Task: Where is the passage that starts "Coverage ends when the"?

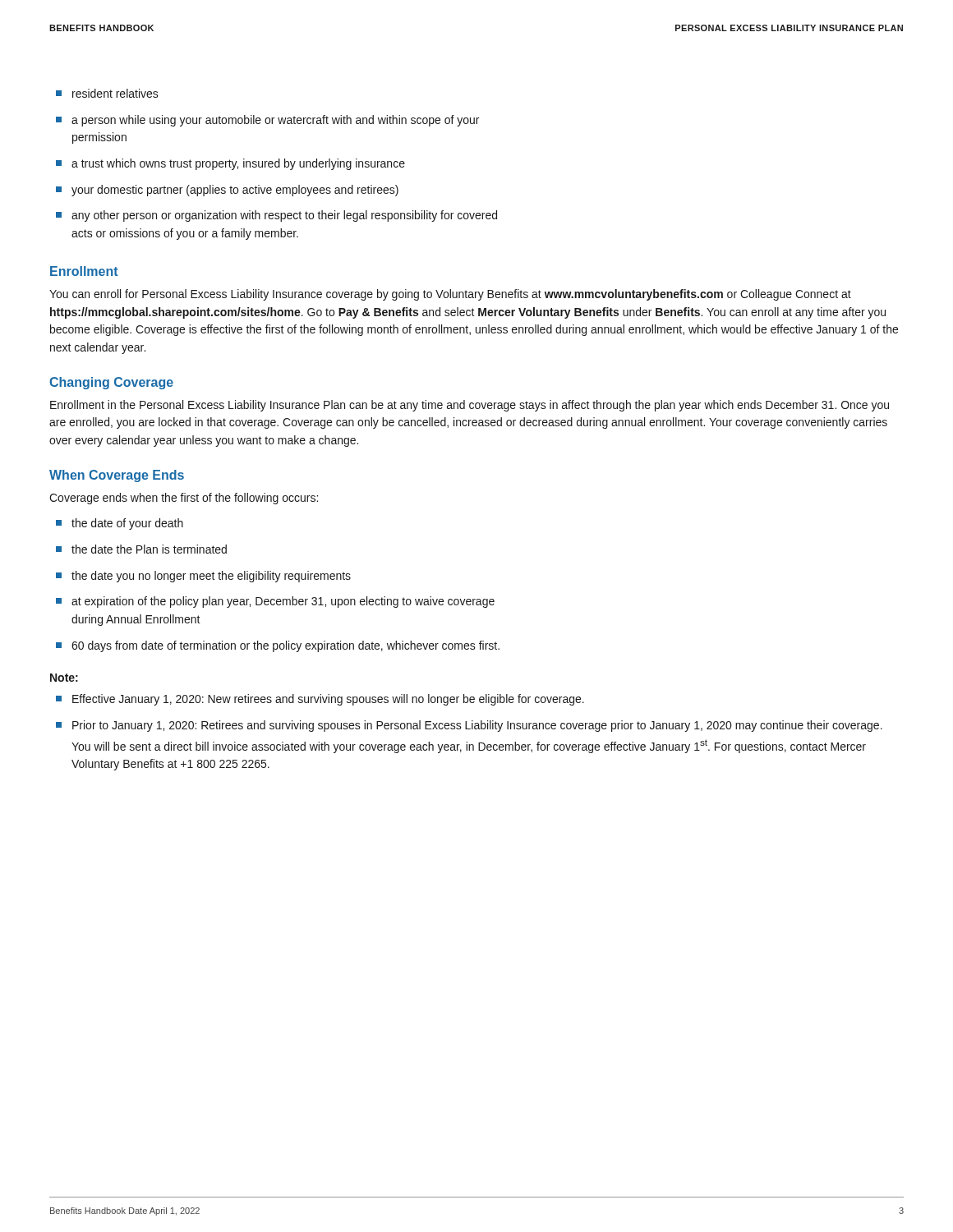Action: [x=184, y=497]
